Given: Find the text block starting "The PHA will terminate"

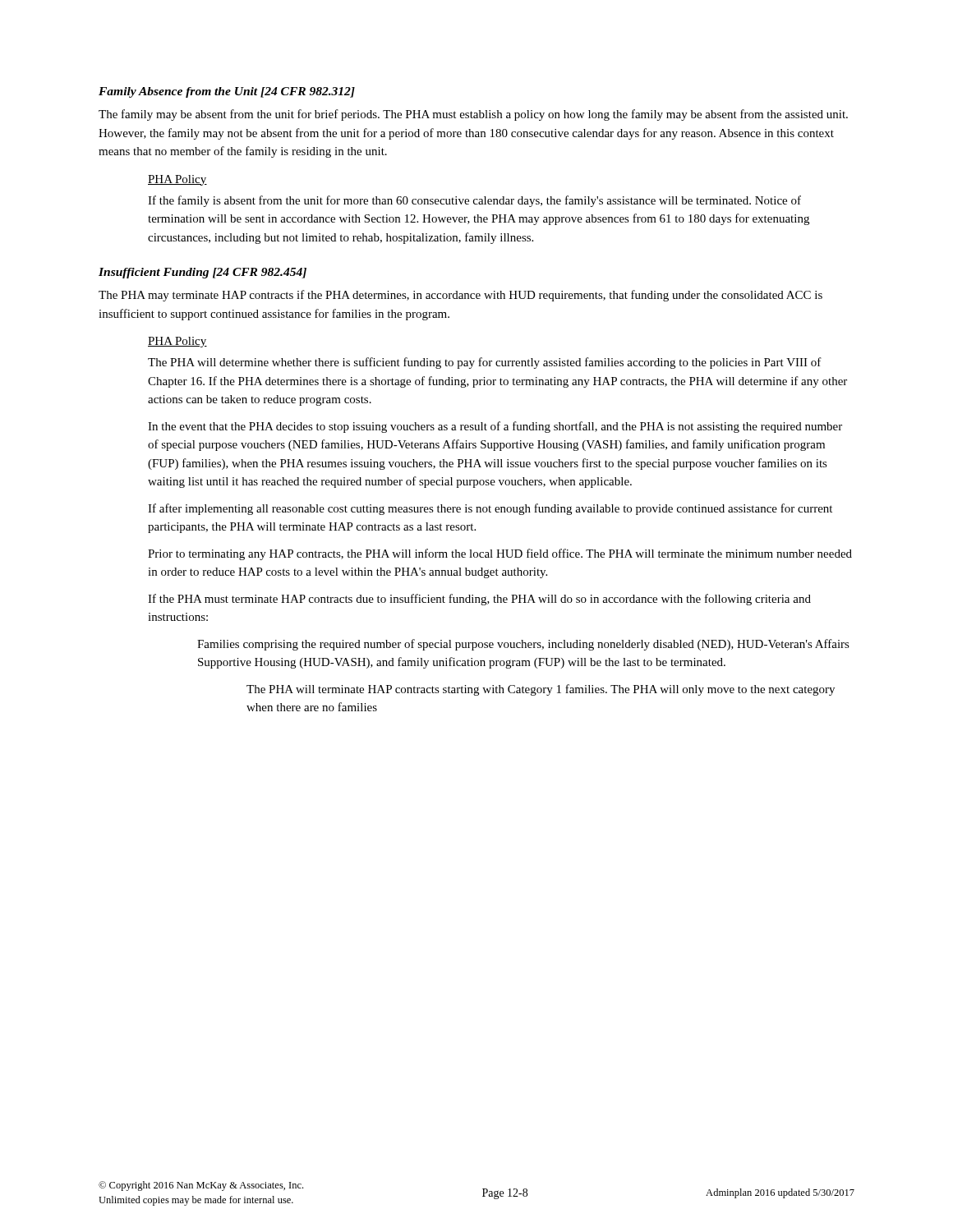Looking at the screenshot, I should (x=541, y=698).
